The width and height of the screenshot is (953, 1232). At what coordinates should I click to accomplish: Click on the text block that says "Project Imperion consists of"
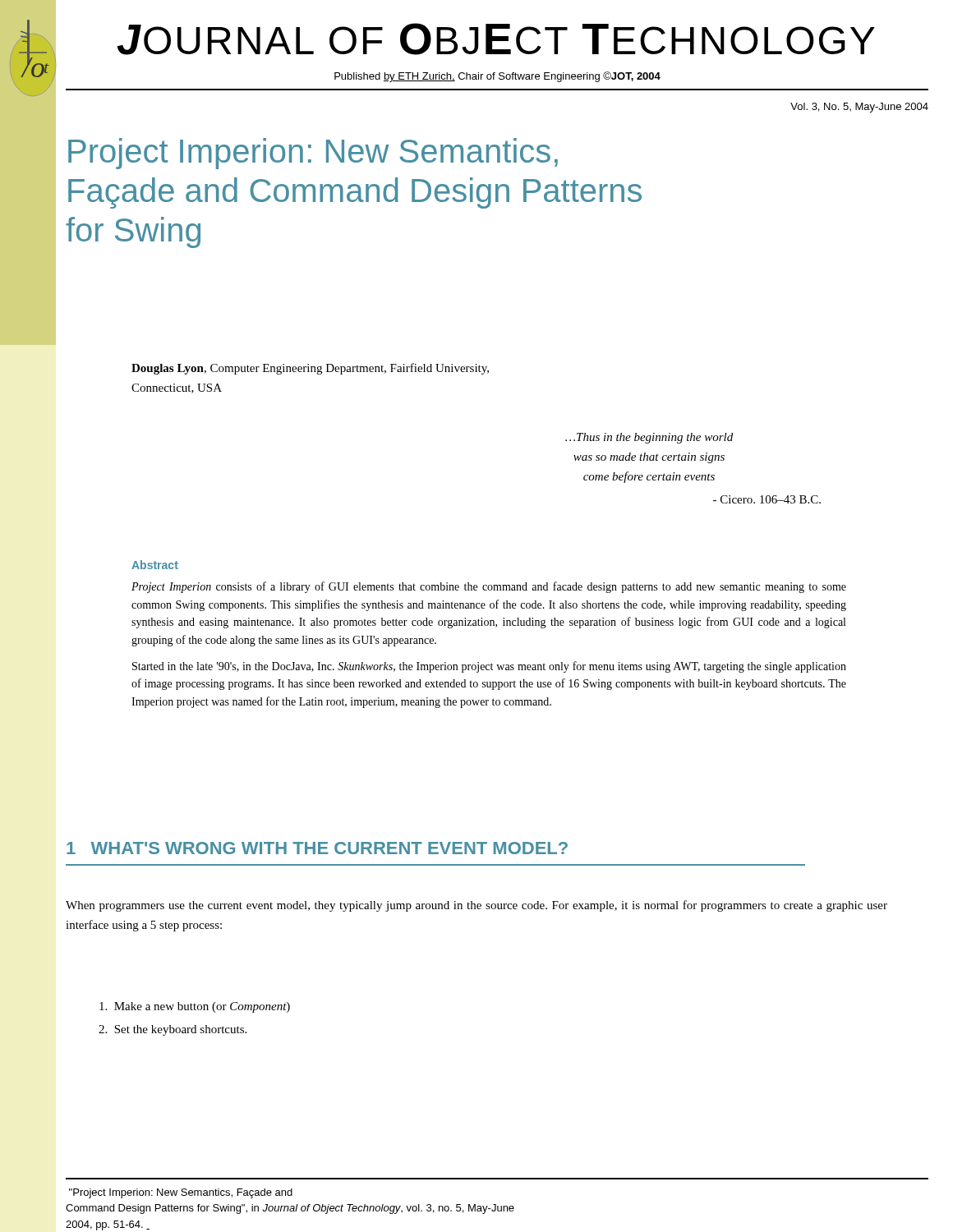[489, 614]
